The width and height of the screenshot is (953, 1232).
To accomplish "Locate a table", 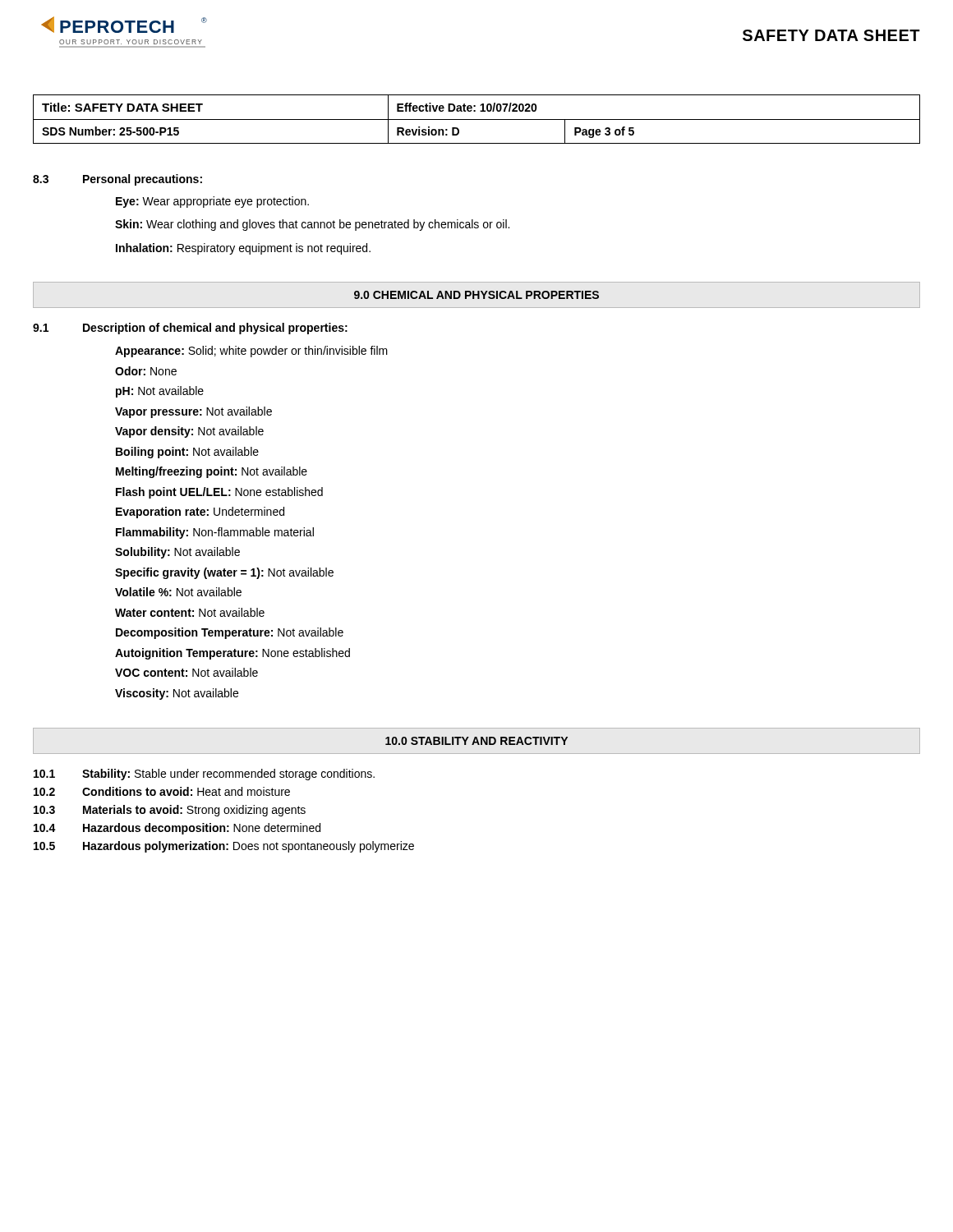I will 476,119.
